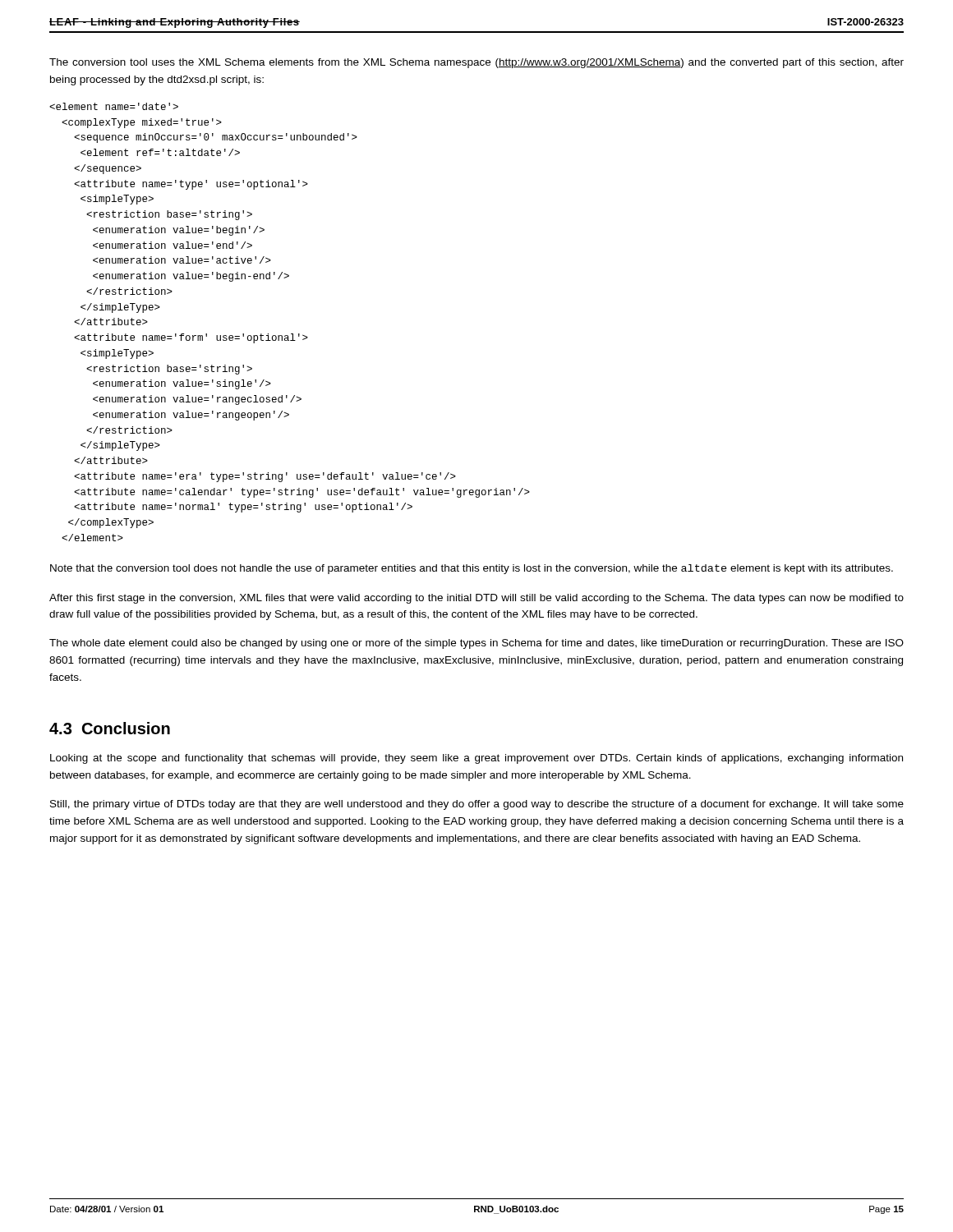
Task: Where is the passage that starts "Looking at the scope and functionality"?
Action: coord(476,766)
